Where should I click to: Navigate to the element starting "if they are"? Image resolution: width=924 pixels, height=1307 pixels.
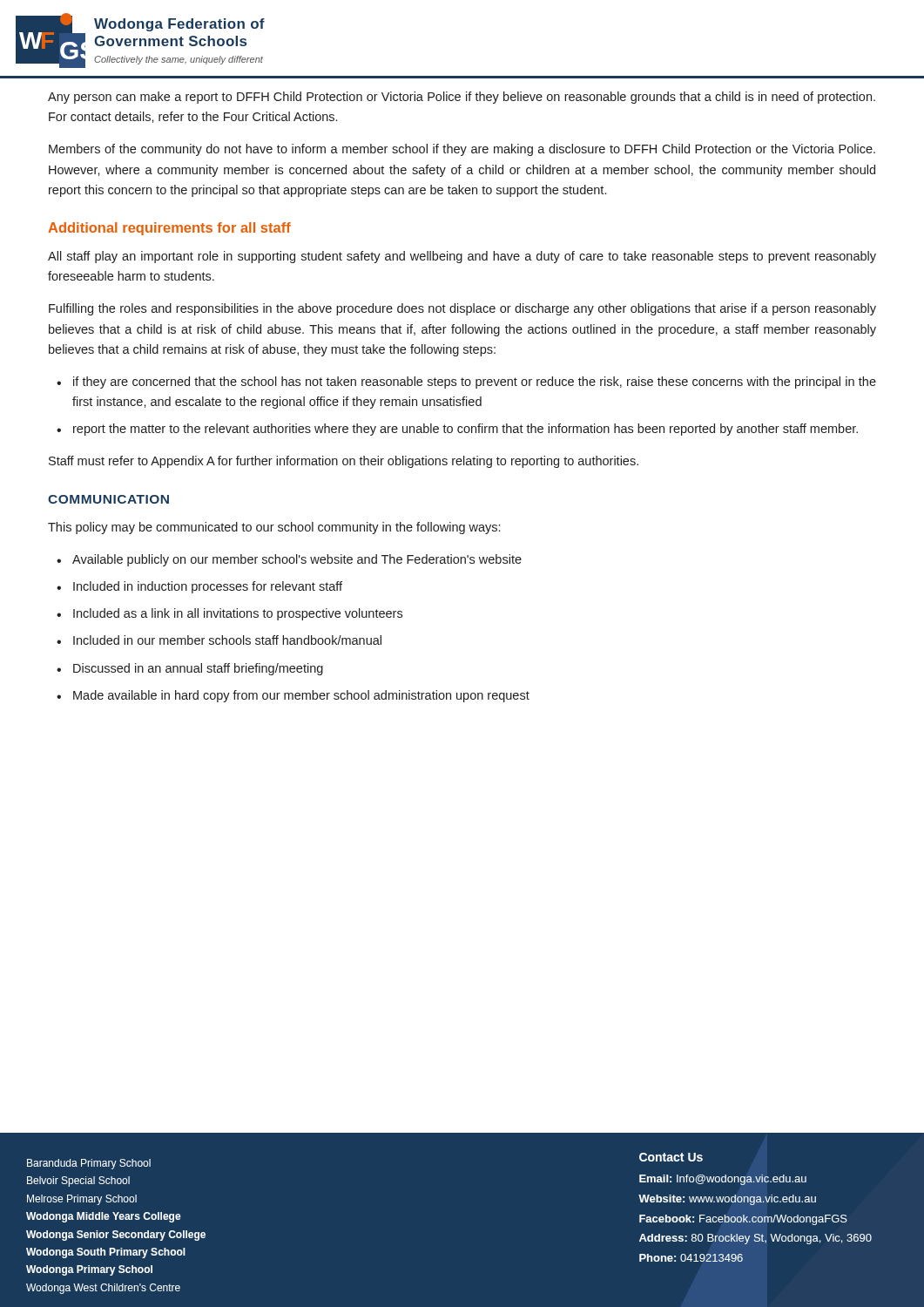pyautogui.click(x=474, y=392)
